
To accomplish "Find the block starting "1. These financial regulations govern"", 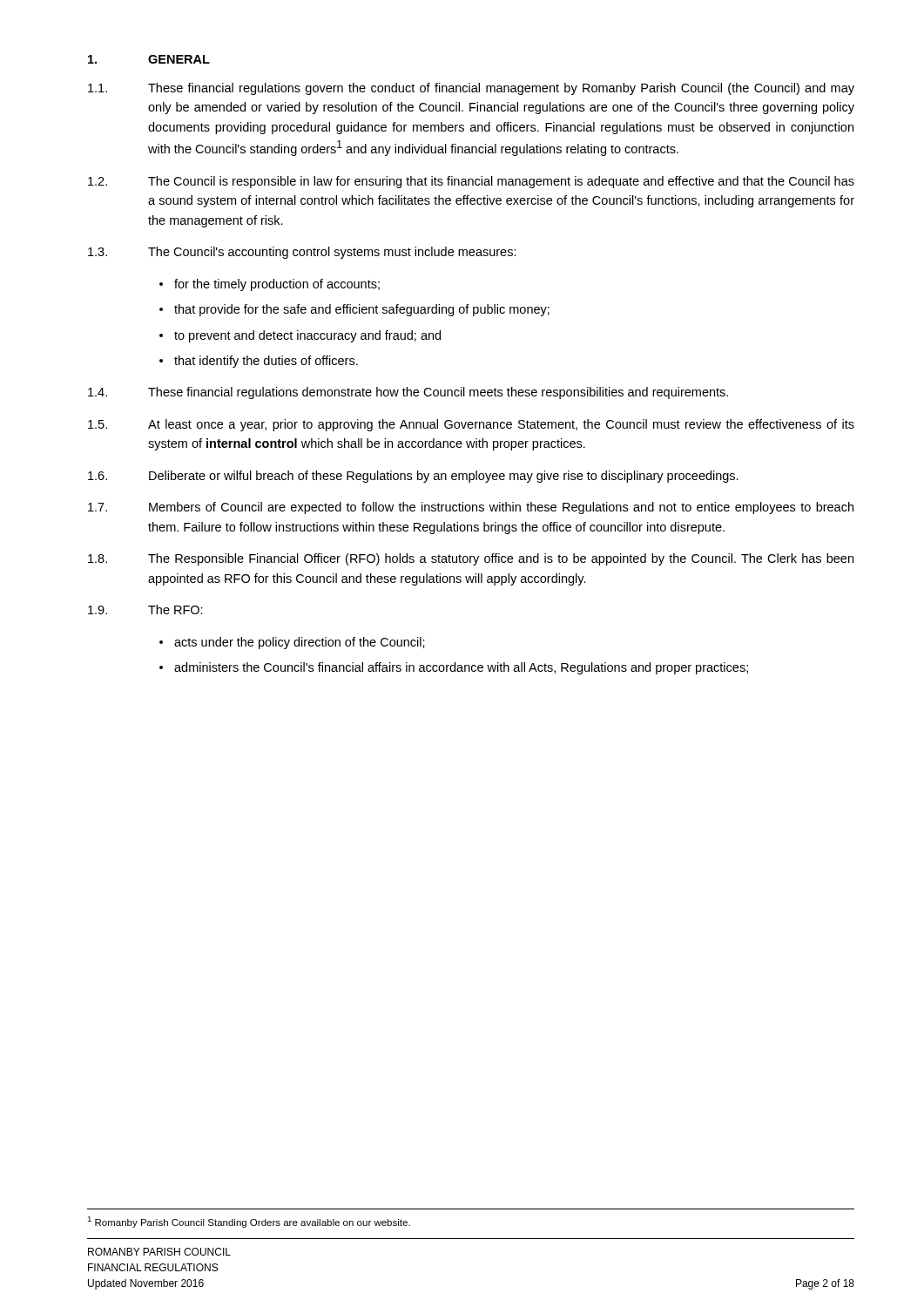I will 471,119.
